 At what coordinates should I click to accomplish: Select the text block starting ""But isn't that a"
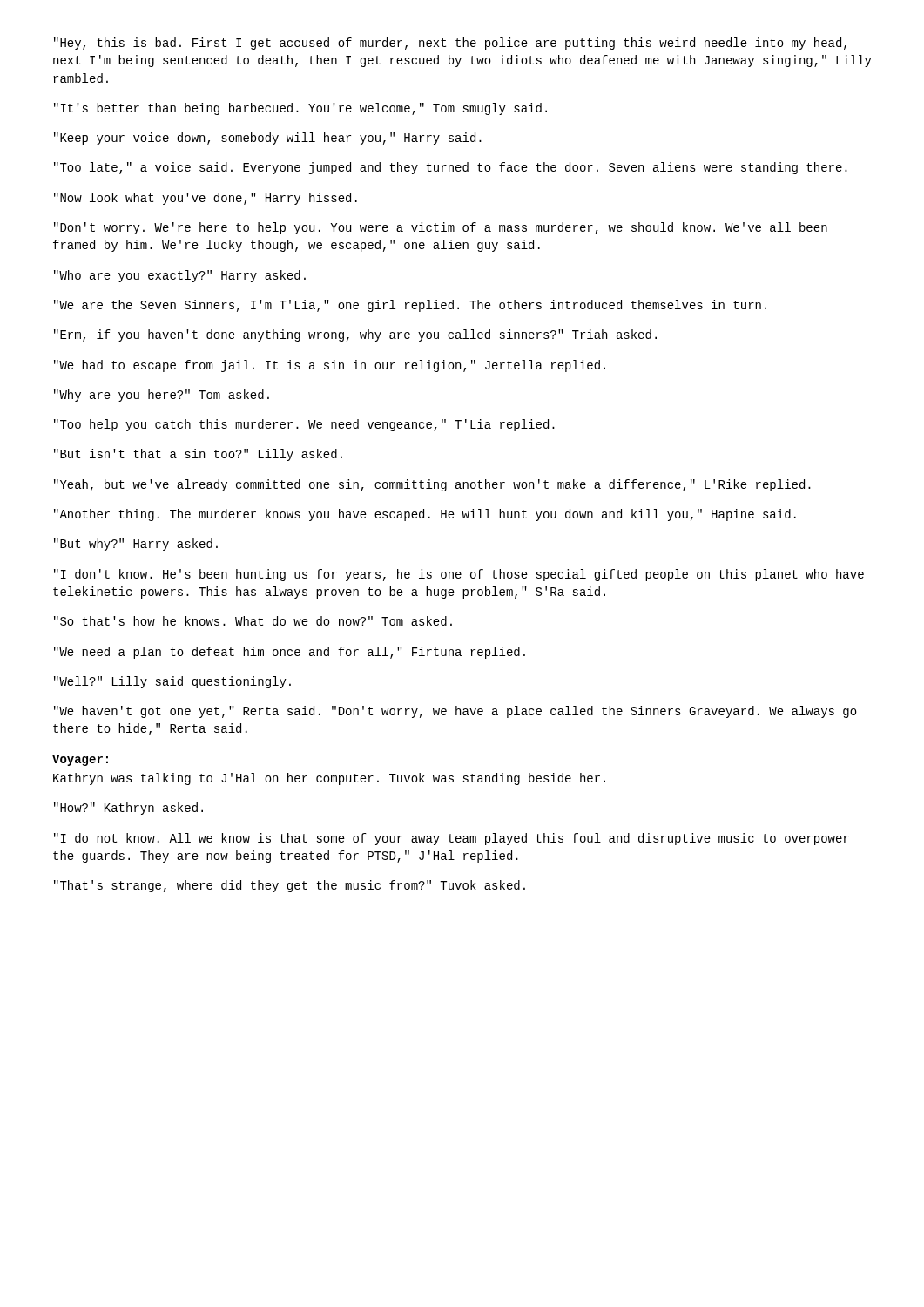pos(199,455)
